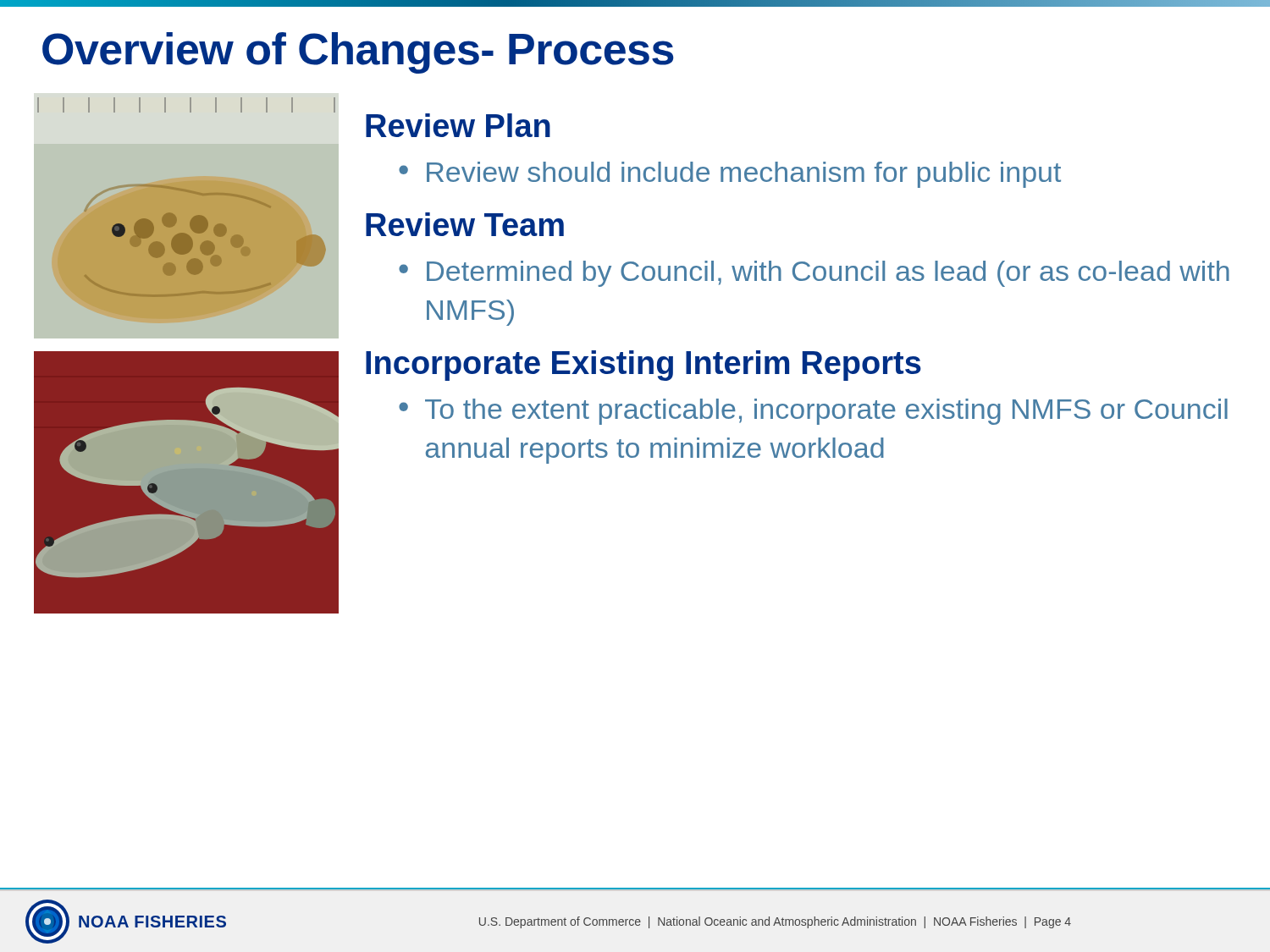Image resolution: width=1270 pixels, height=952 pixels.
Task: Locate the section header with the text "Review Team"
Action: (x=465, y=225)
